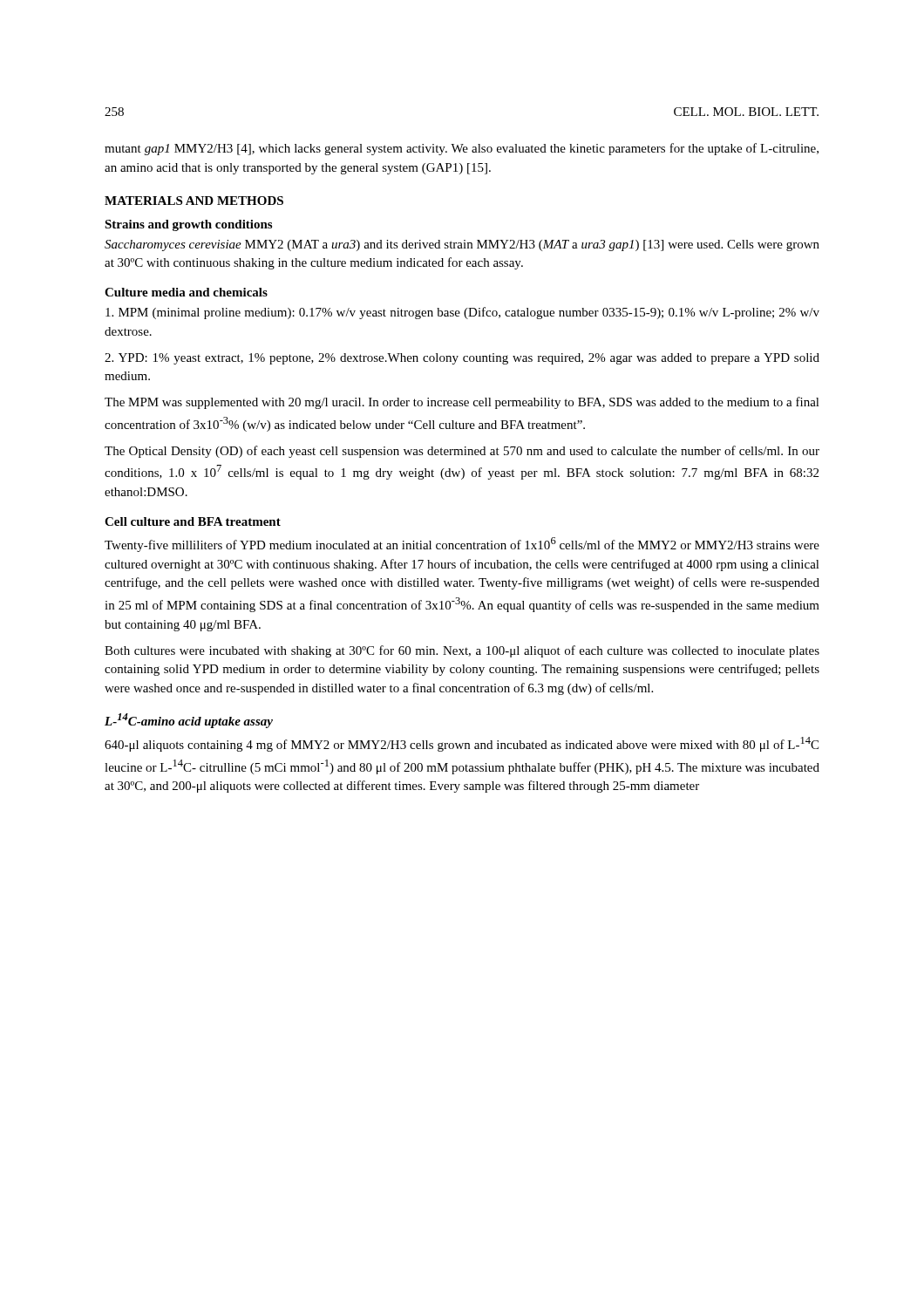Viewport: 924px width, 1308px height.
Task: Select the text block with the text "Twenty-five milliliters of YPD medium"
Action: click(462, 583)
